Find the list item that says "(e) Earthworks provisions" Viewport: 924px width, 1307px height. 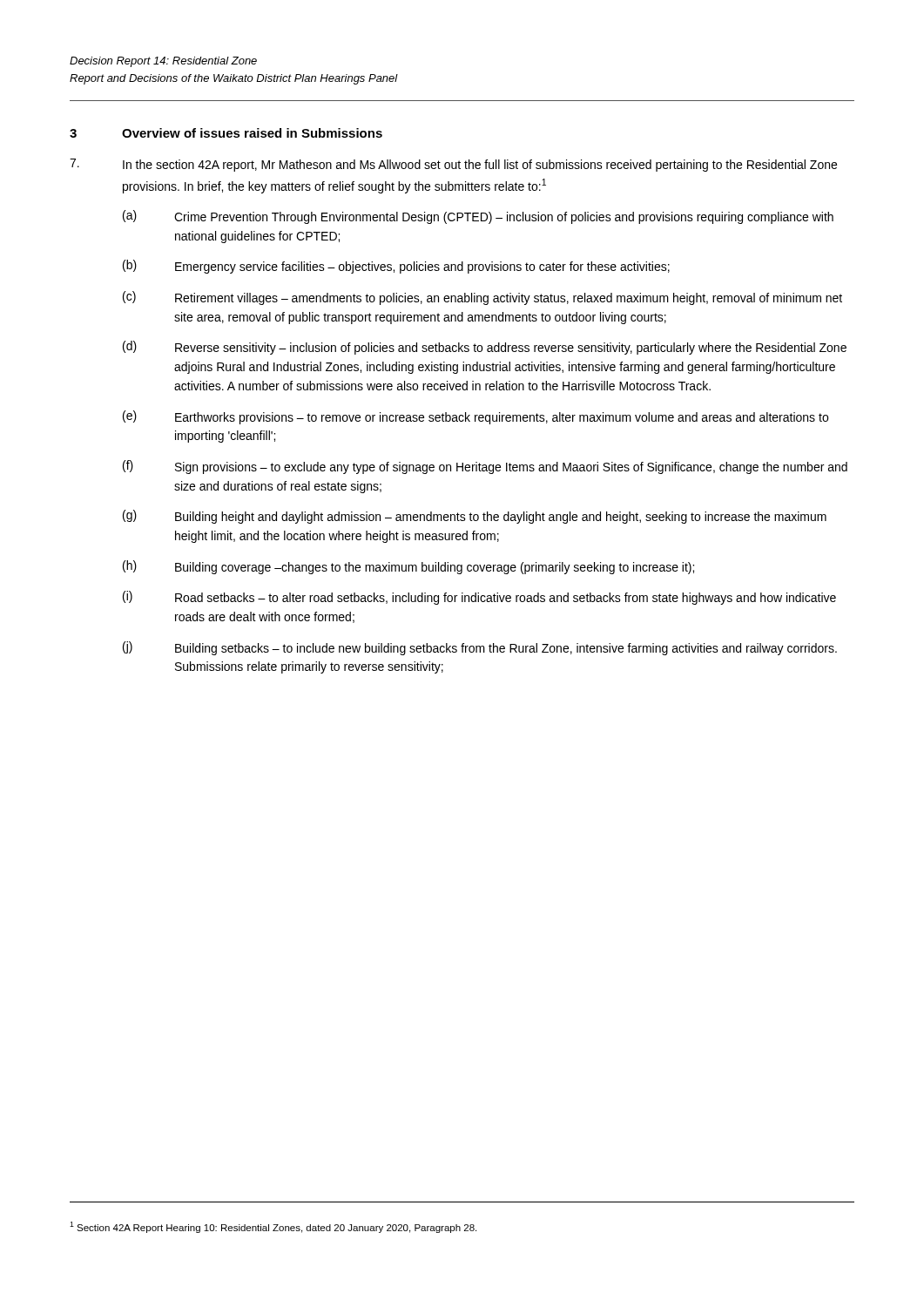(x=488, y=427)
